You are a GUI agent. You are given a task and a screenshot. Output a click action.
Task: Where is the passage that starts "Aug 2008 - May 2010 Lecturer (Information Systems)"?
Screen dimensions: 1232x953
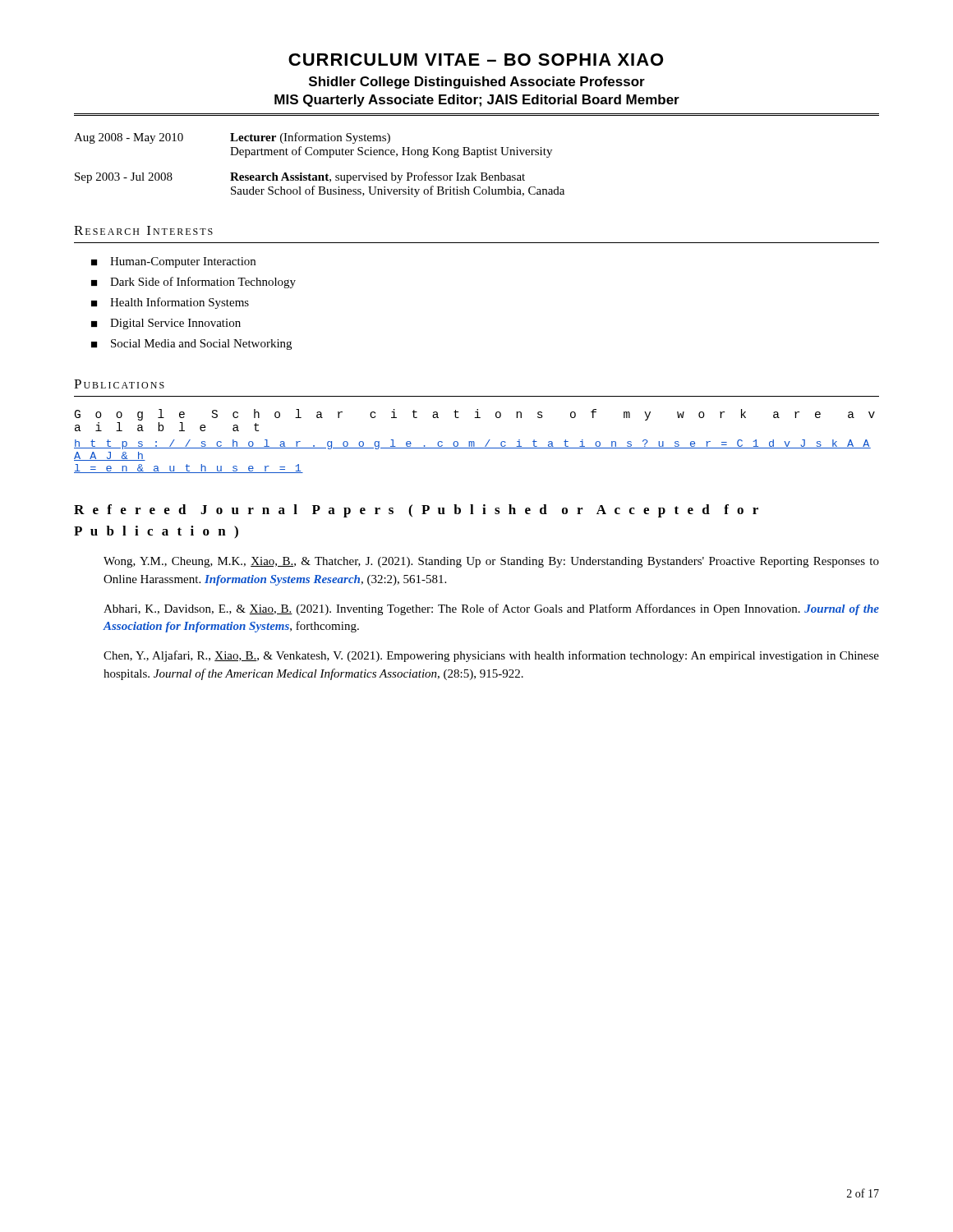point(476,145)
